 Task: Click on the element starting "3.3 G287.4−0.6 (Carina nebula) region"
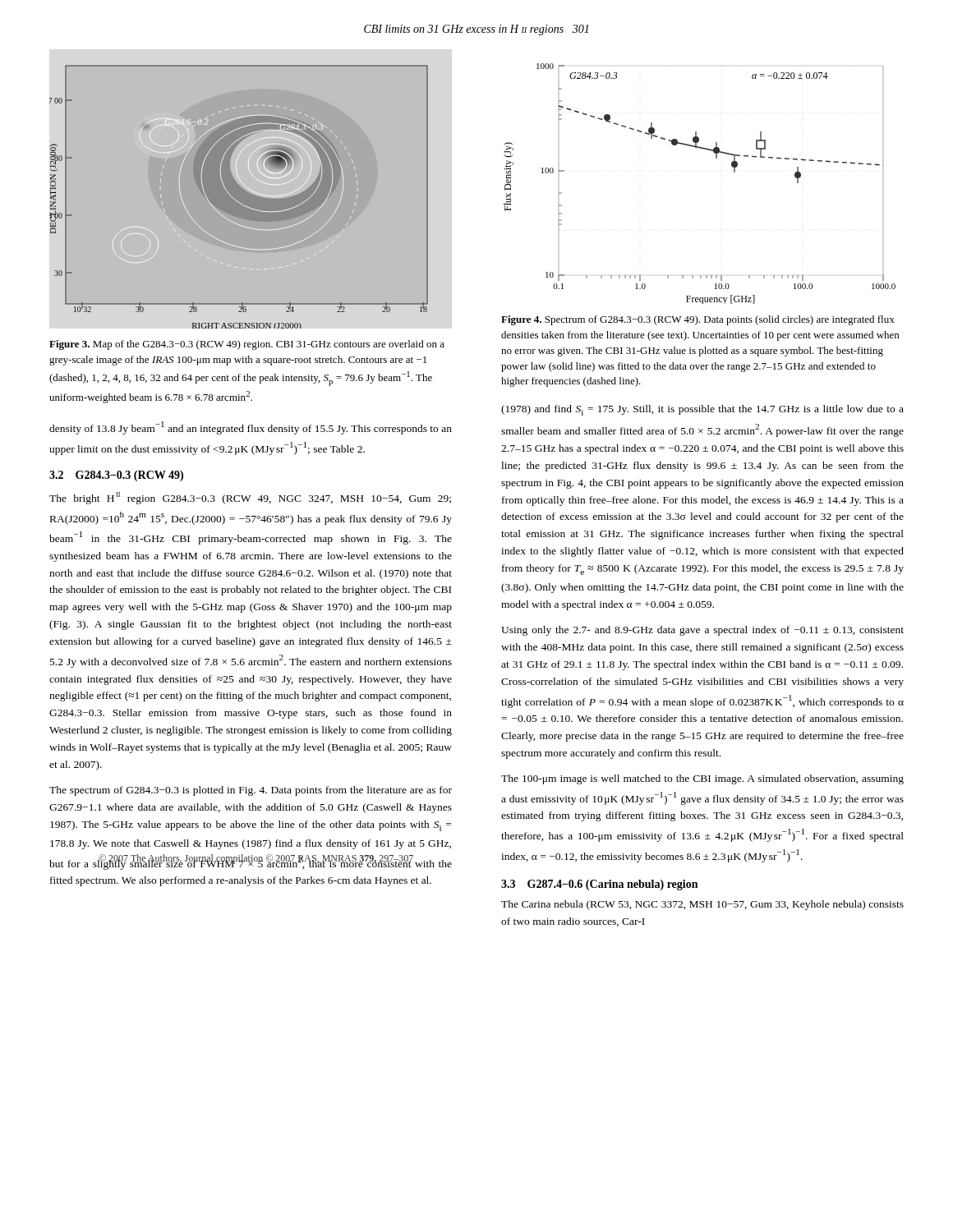[x=600, y=884]
